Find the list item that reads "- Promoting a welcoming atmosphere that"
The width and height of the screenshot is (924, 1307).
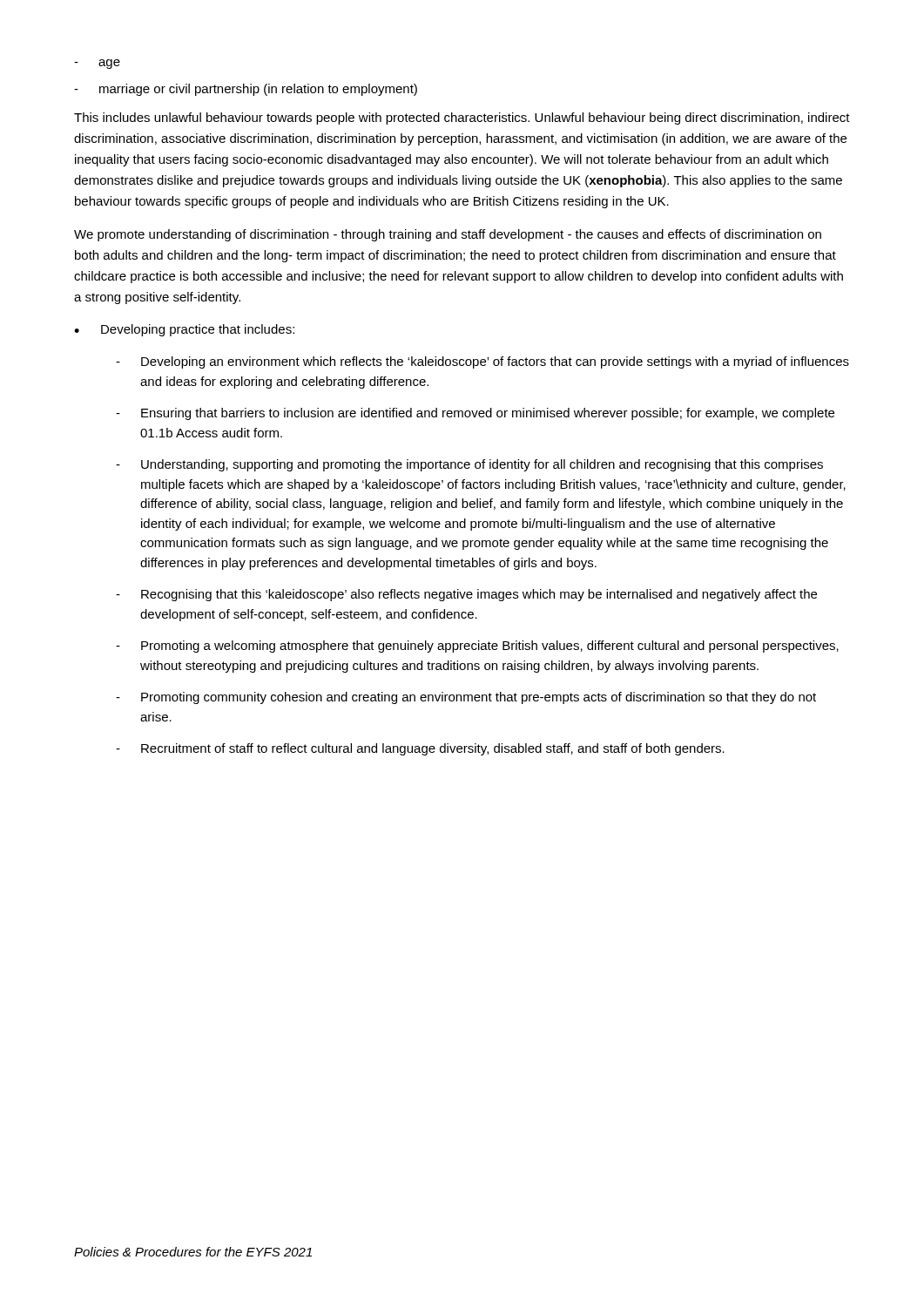click(x=483, y=656)
